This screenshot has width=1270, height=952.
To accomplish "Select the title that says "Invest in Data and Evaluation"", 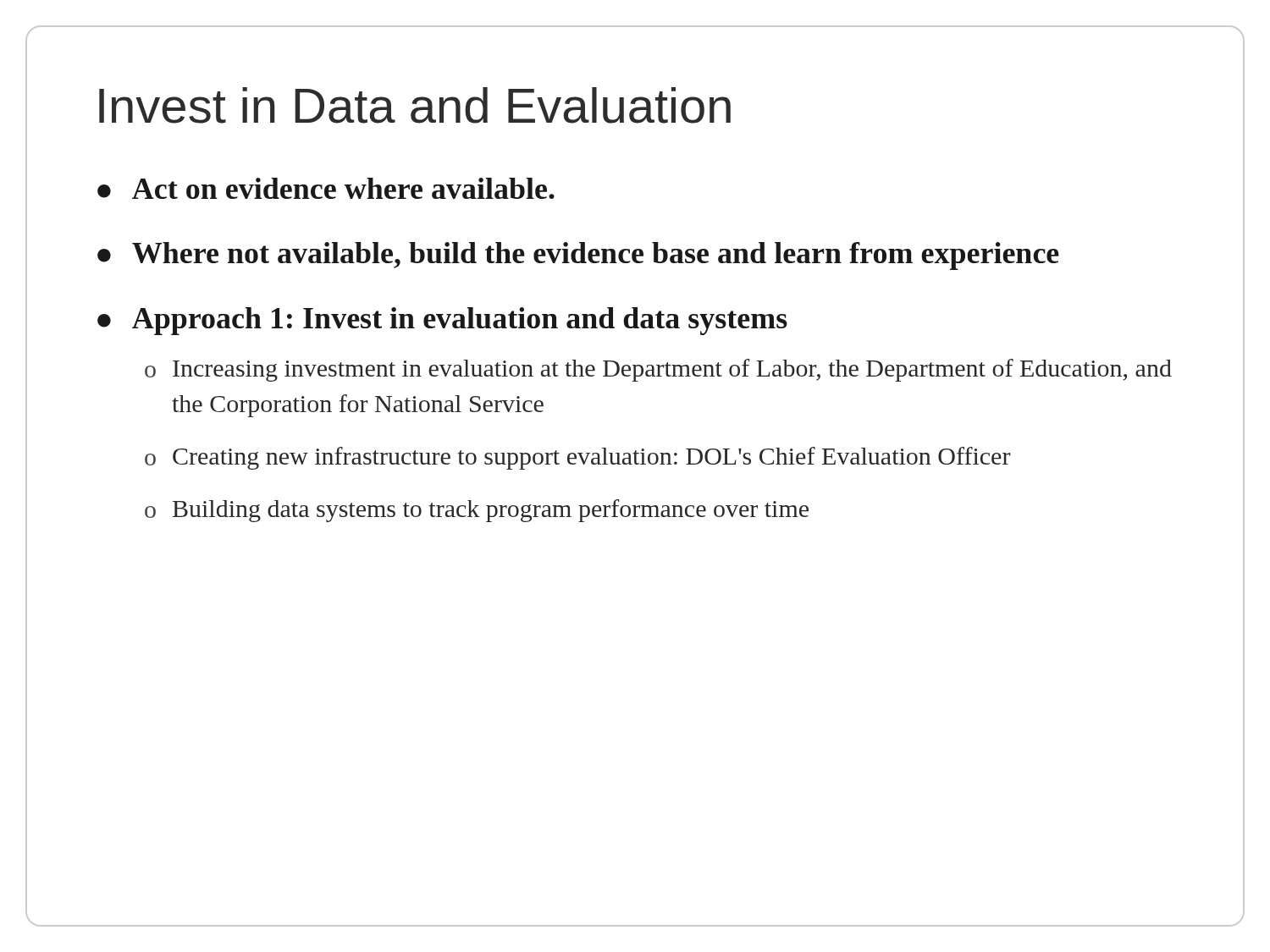I will pos(635,106).
